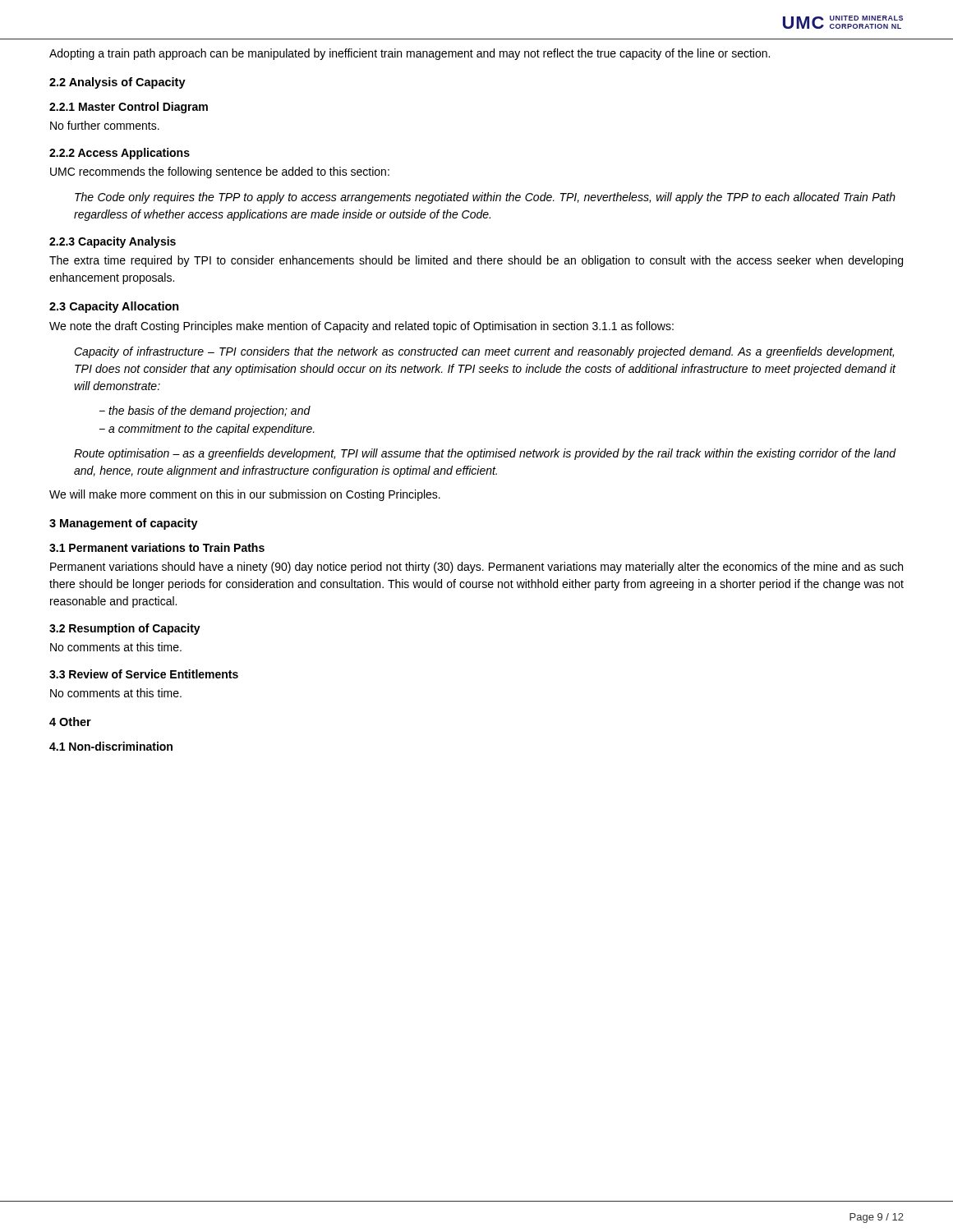The image size is (953, 1232).
Task: Where is the passage that starts "Adopting a train path approach can be manipulated"?
Action: 410,53
